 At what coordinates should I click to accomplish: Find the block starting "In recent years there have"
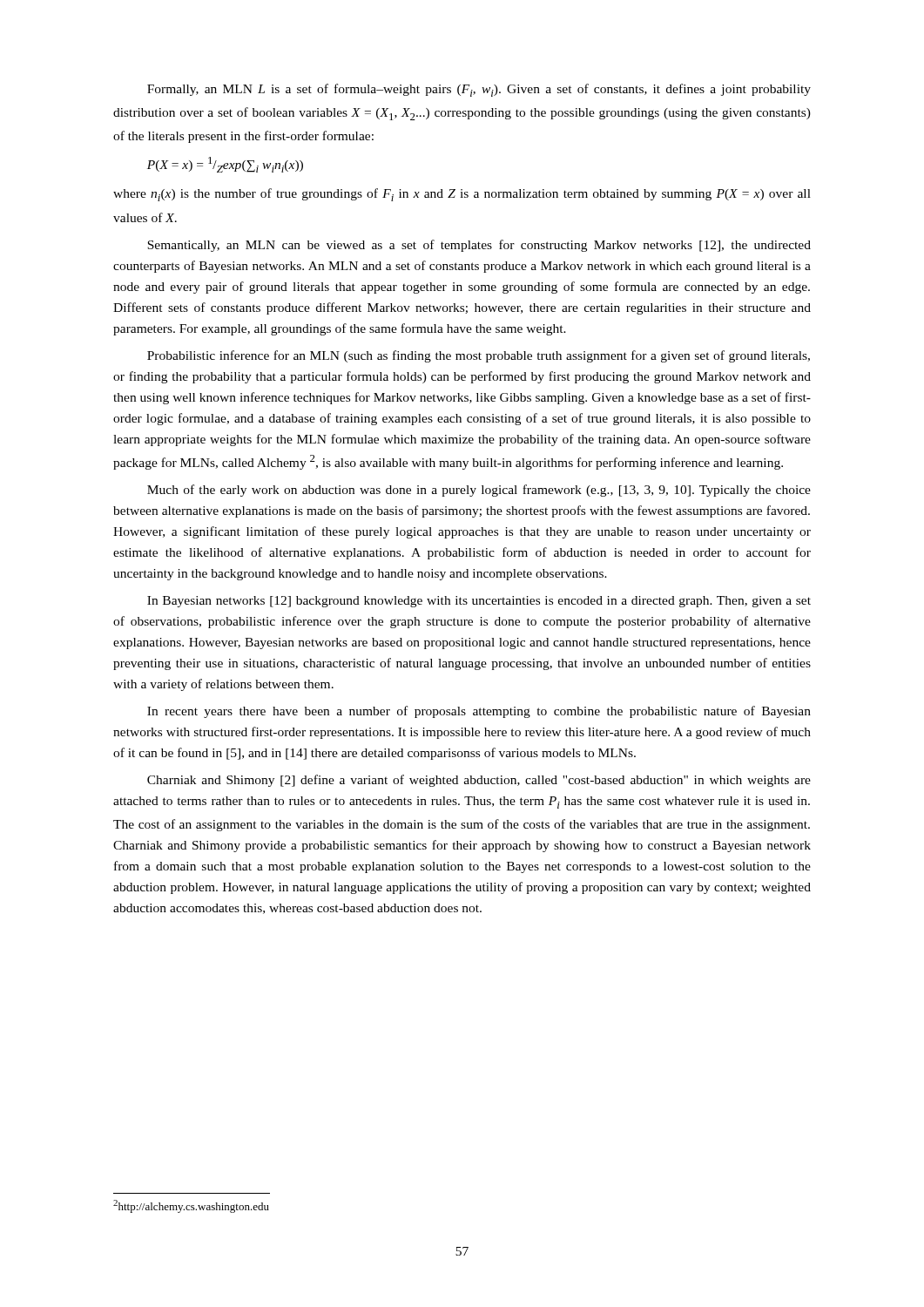[462, 732]
